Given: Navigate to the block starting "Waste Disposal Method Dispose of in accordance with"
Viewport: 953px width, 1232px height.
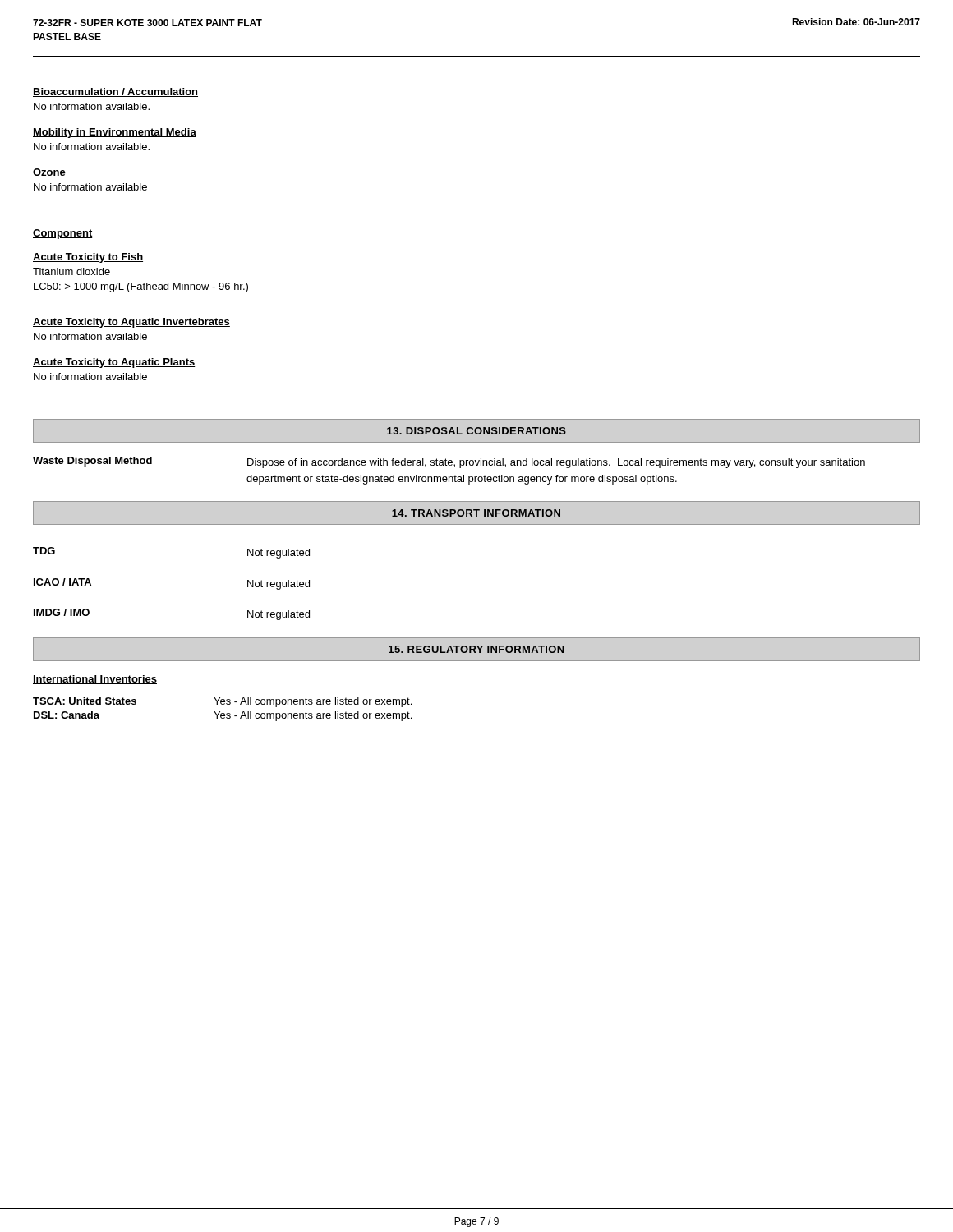Looking at the screenshot, I should pyautogui.click(x=476, y=471).
